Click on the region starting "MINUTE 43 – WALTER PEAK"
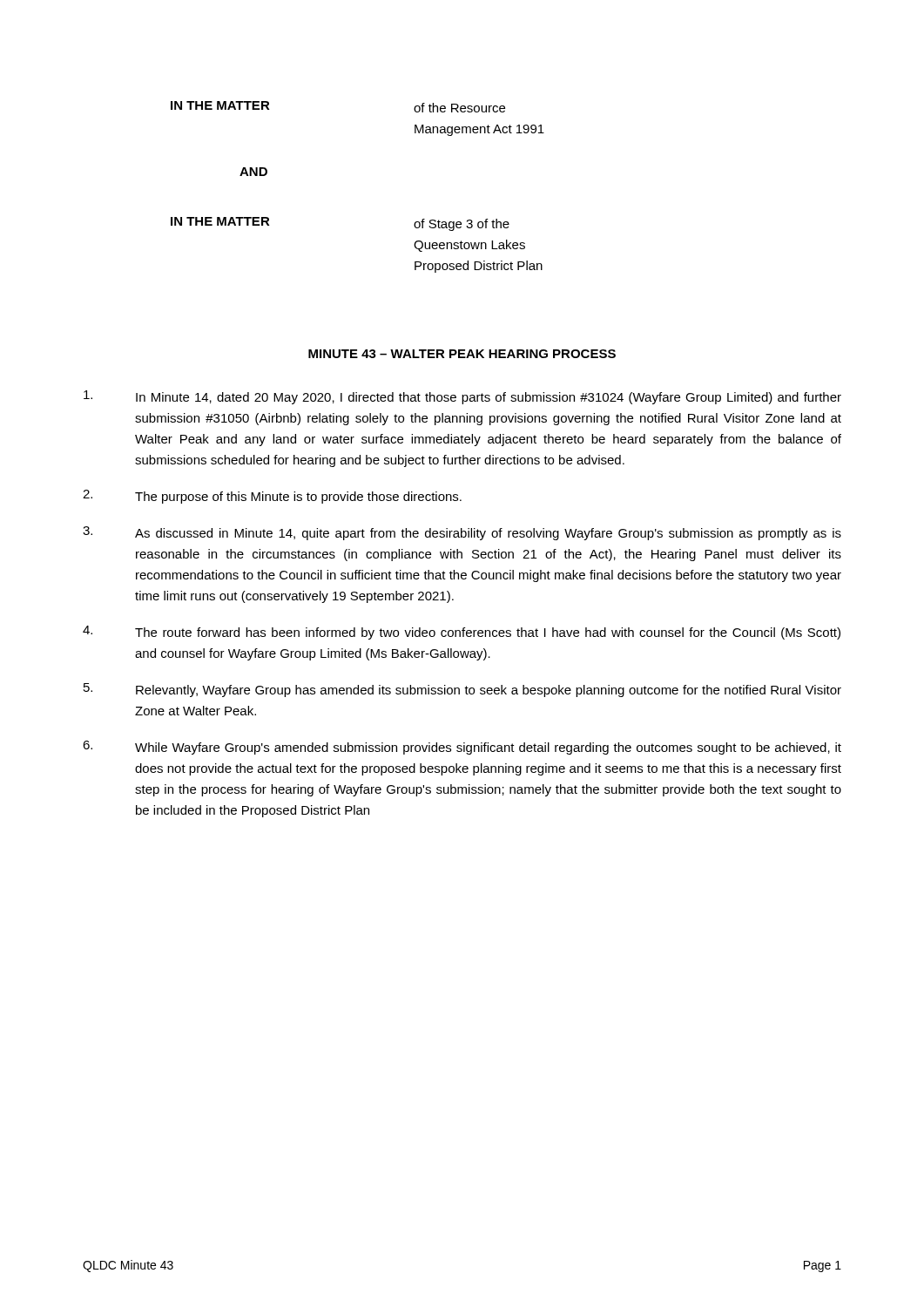The image size is (924, 1307). (x=462, y=353)
